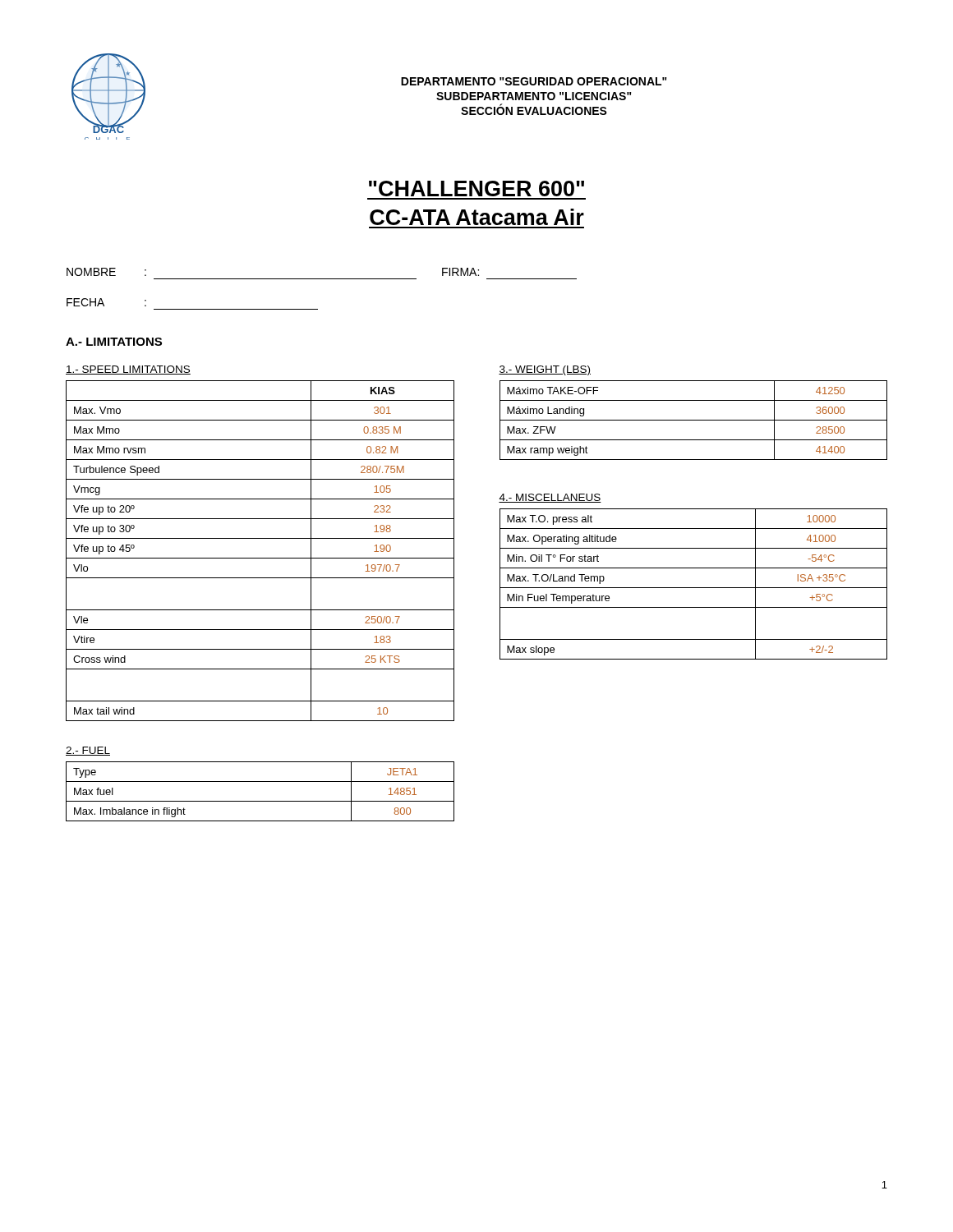Image resolution: width=953 pixels, height=1232 pixels.
Task: Select the table that reads "Max. ZFW"
Action: click(x=693, y=420)
